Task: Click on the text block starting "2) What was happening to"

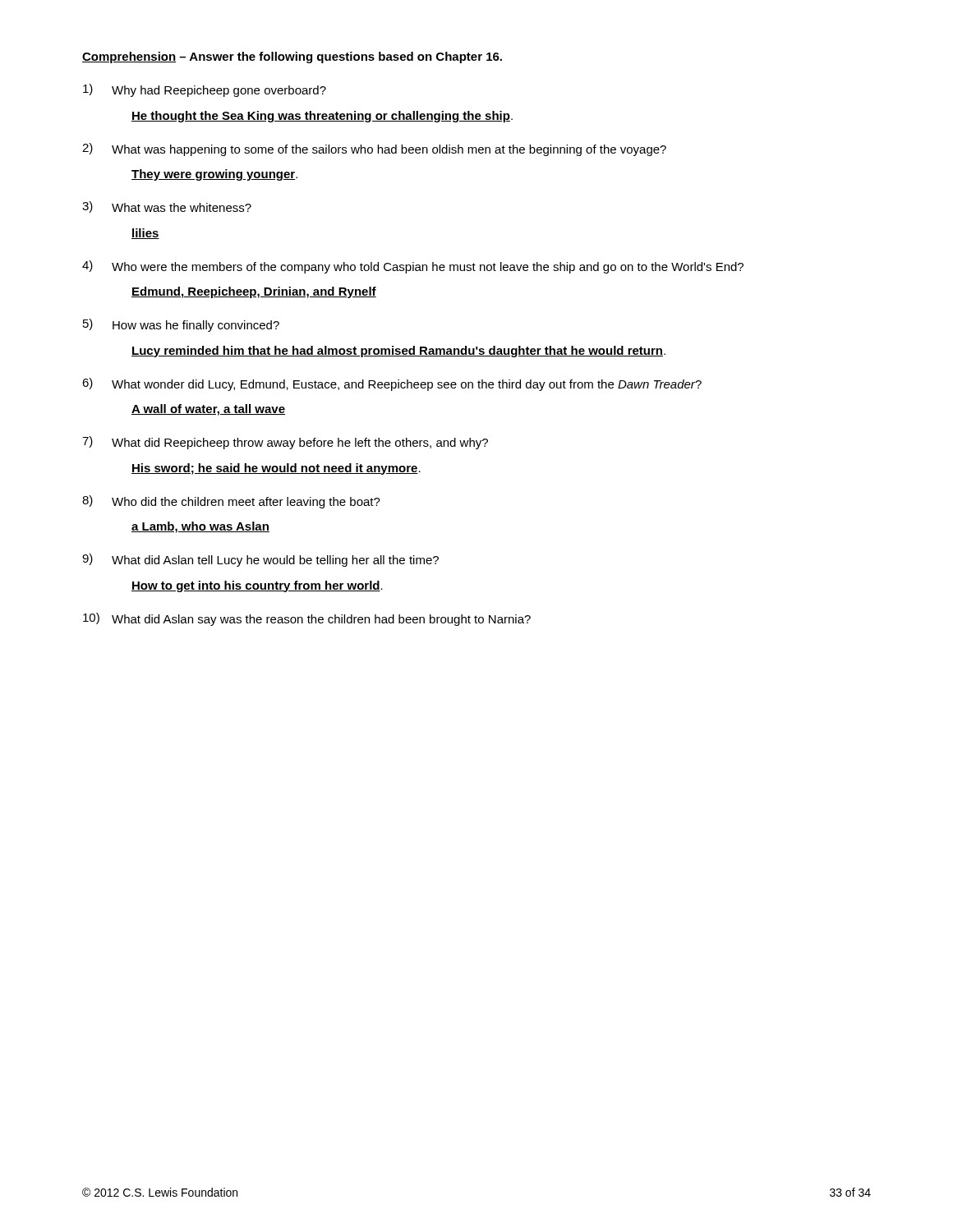Action: (x=374, y=149)
